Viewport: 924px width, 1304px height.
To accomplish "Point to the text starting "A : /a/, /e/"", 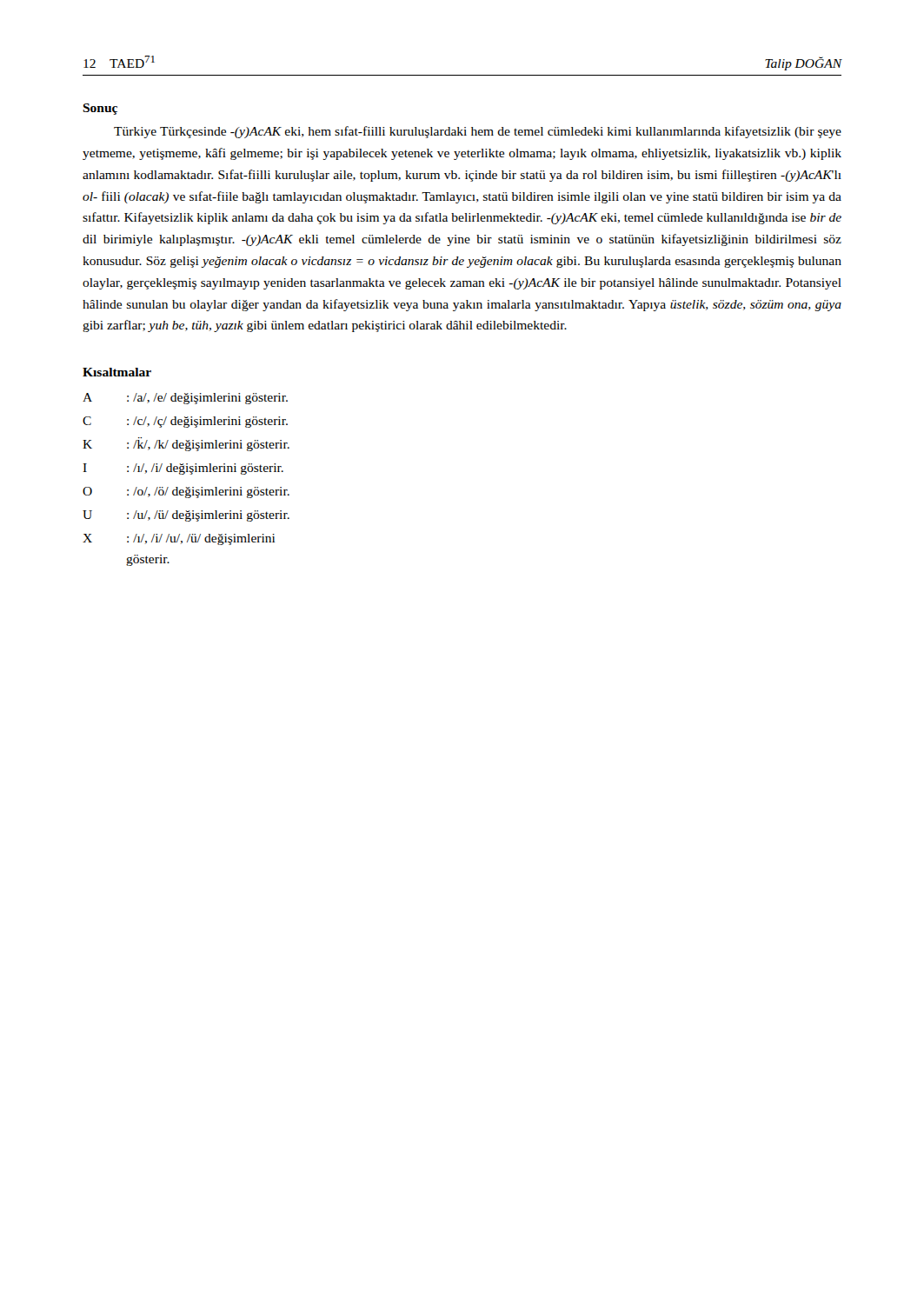I will (x=191, y=478).
